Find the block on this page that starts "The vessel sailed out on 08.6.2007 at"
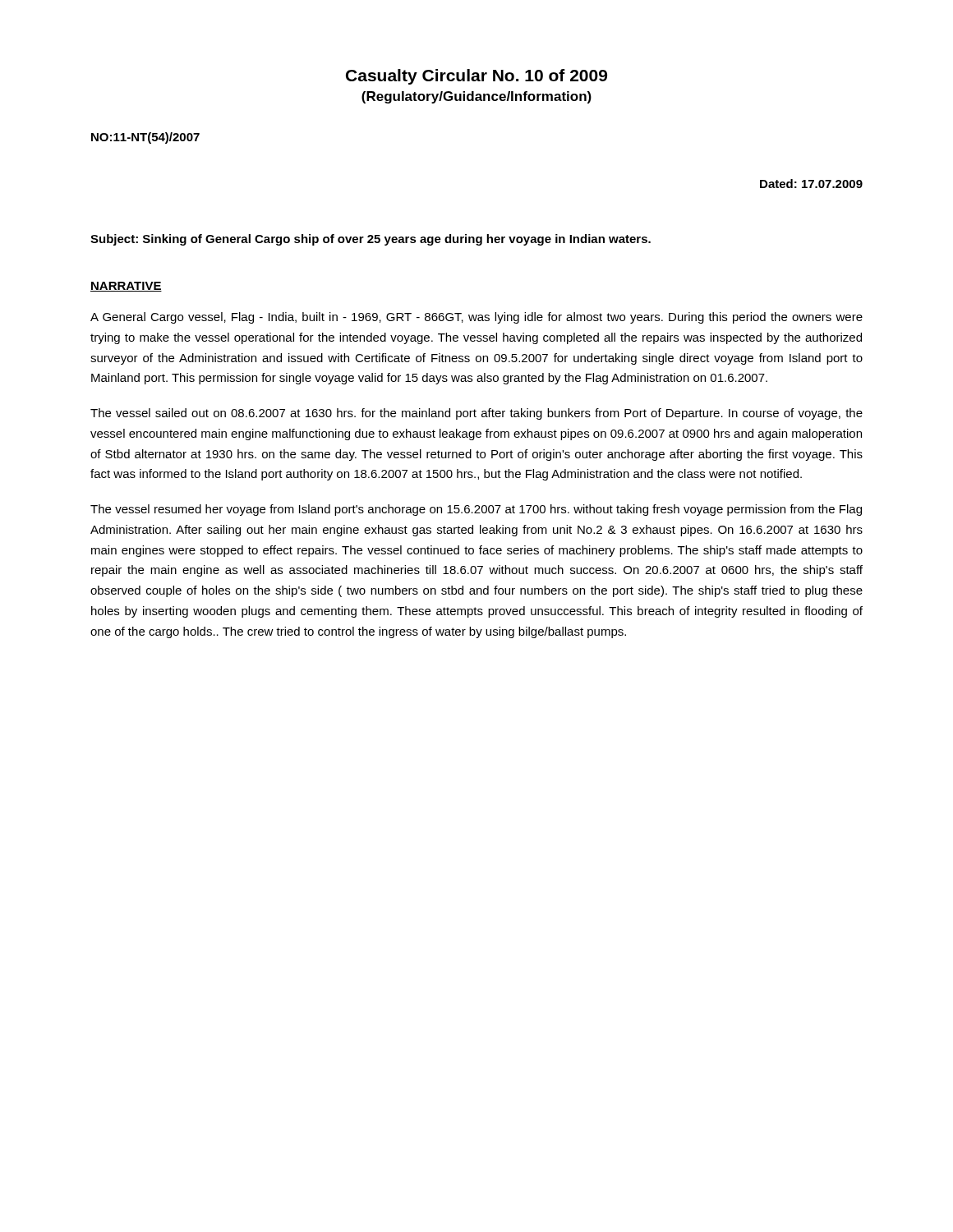 pos(476,443)
